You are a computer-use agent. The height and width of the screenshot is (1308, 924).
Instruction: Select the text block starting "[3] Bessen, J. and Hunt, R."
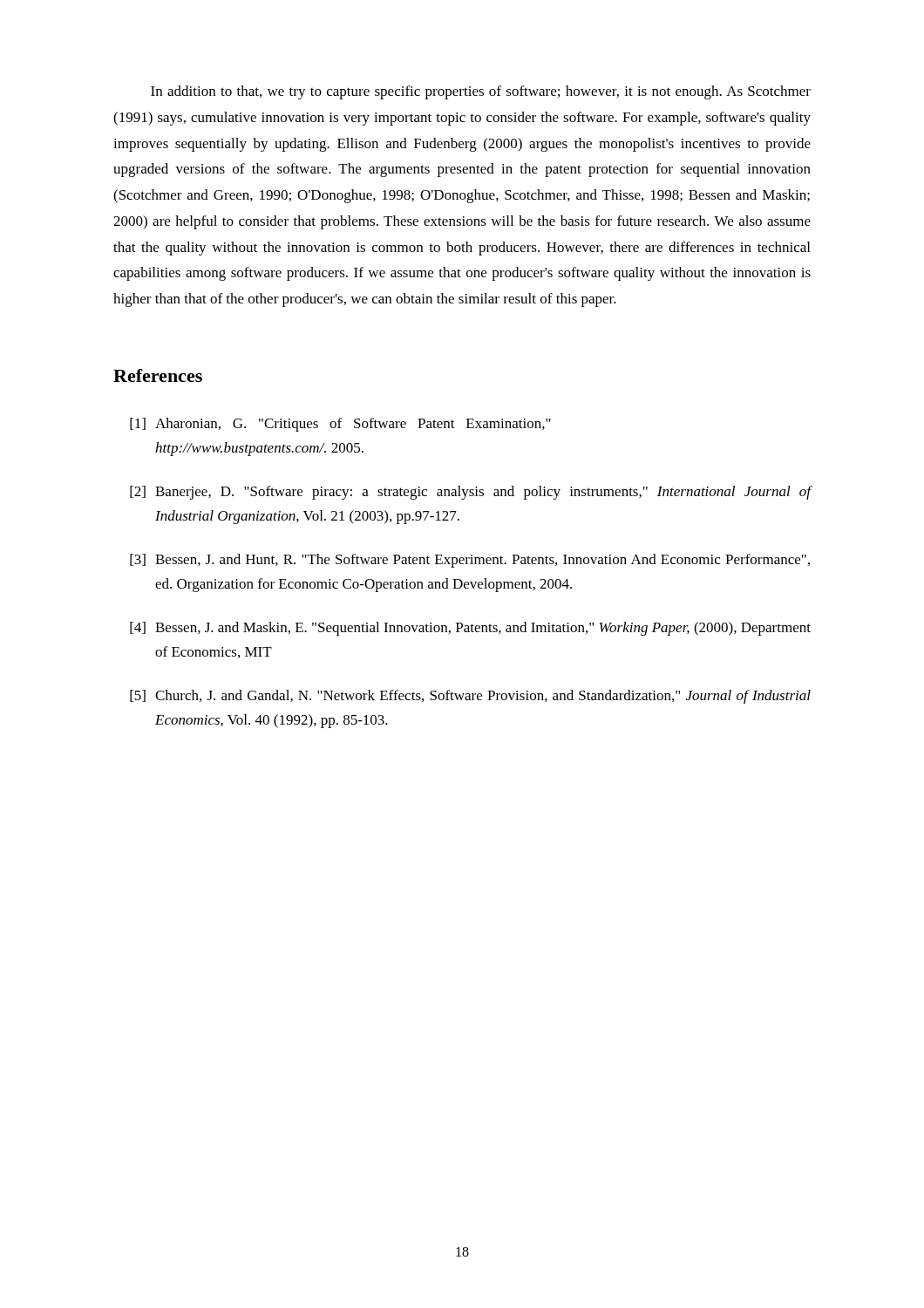click(462, 572)
